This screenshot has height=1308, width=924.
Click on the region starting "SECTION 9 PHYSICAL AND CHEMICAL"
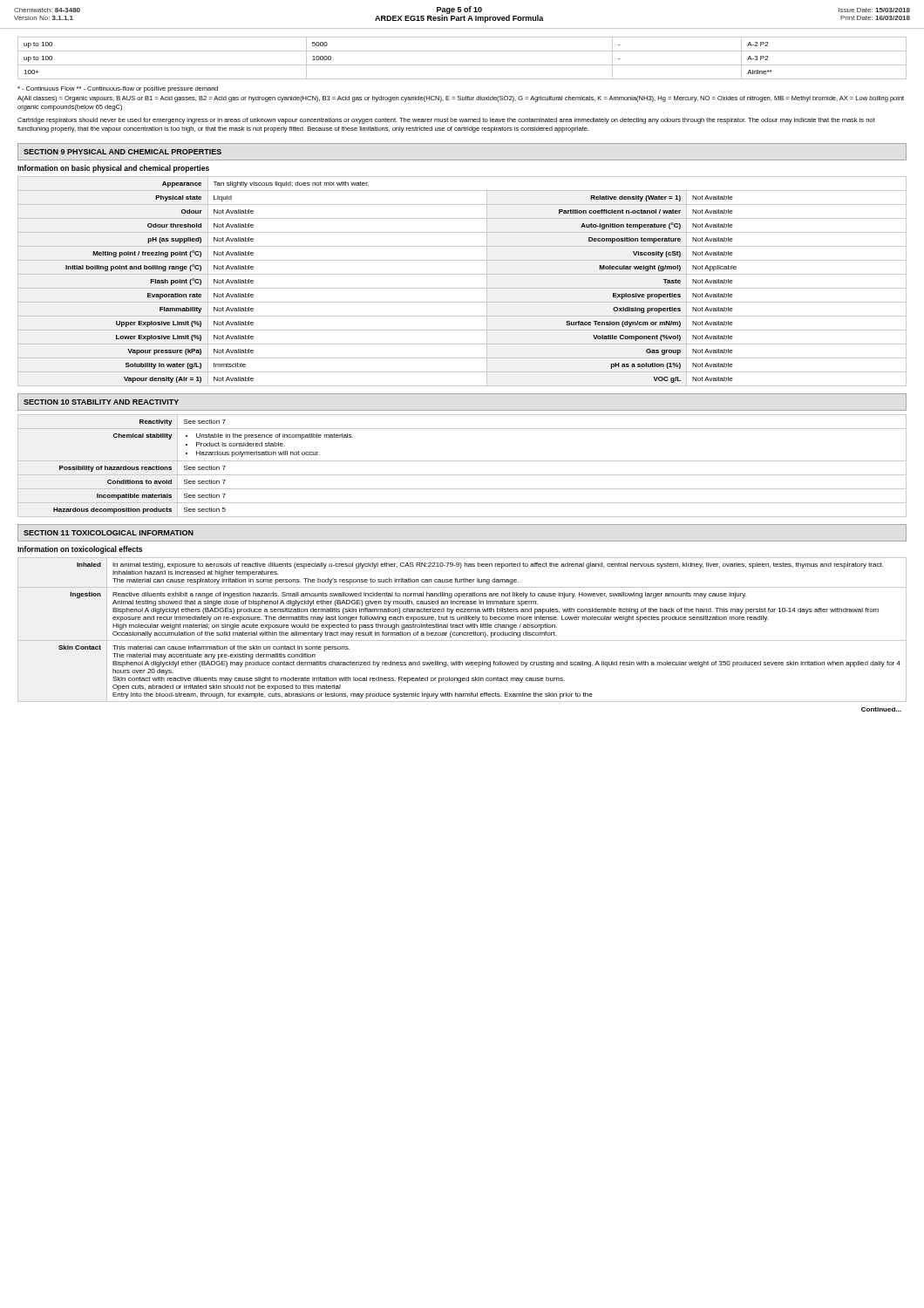point(123,151)
